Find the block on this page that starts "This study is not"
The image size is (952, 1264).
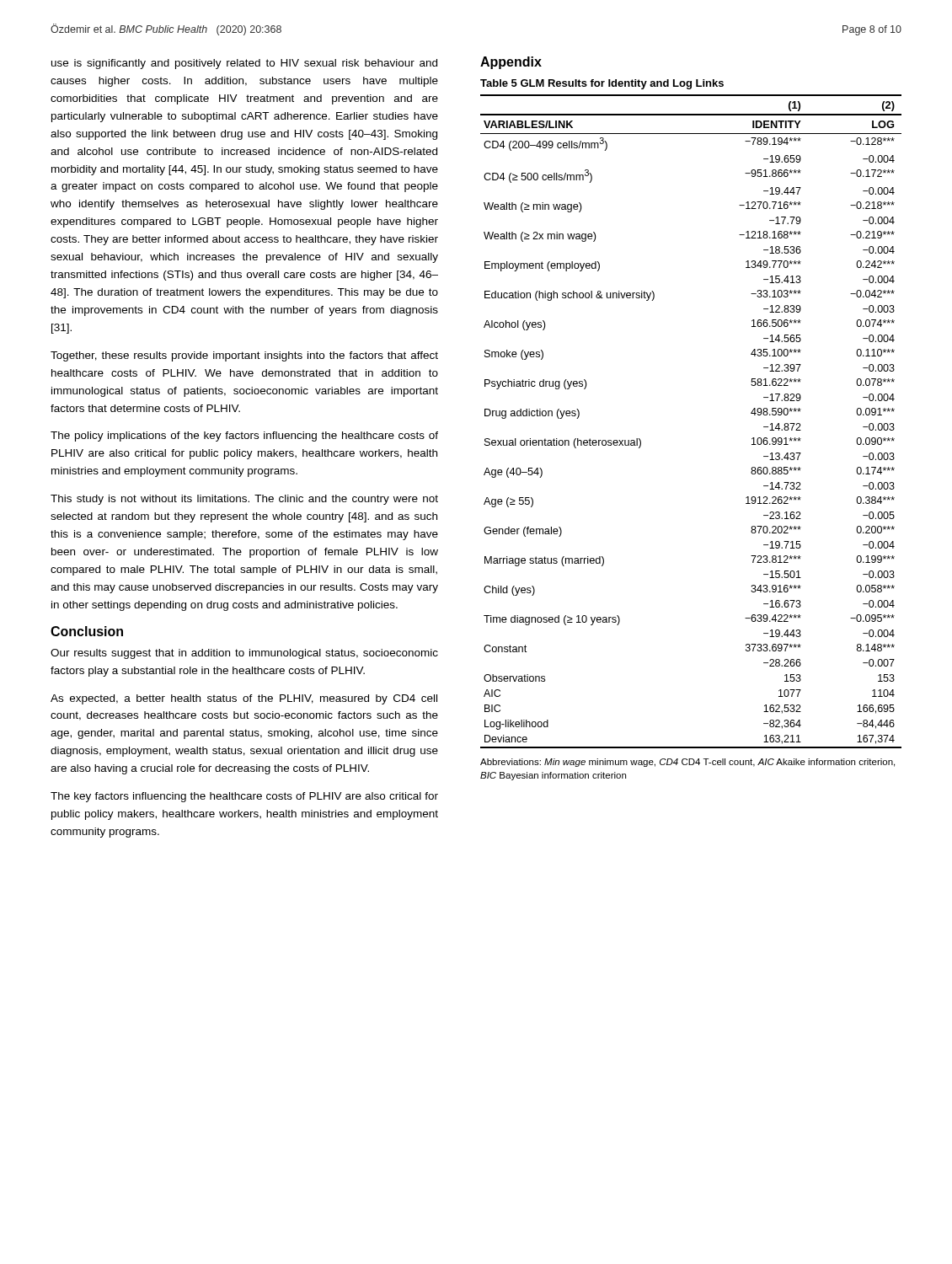(x=244, y=552)
